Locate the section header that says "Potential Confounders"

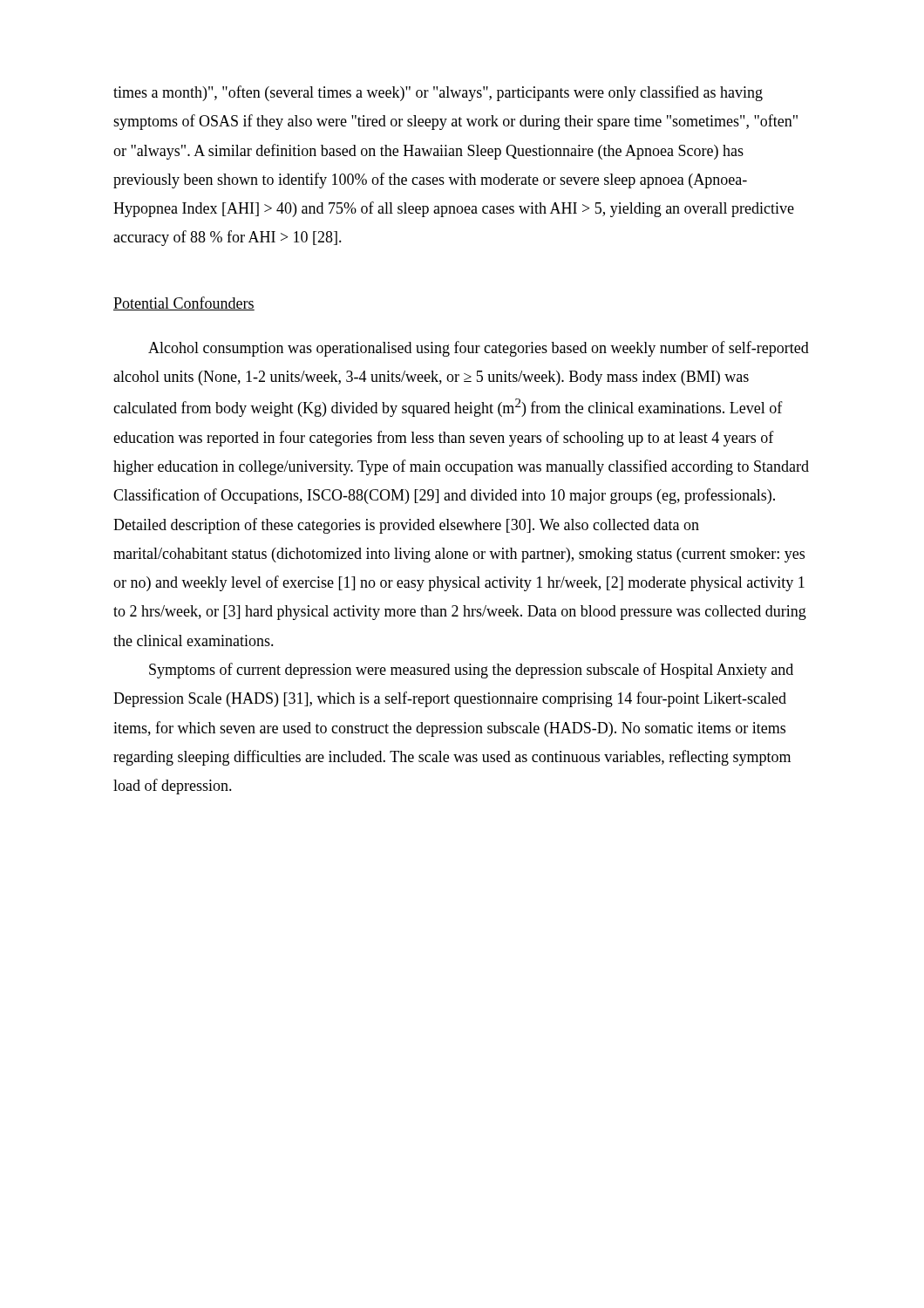tap(184, 303)
